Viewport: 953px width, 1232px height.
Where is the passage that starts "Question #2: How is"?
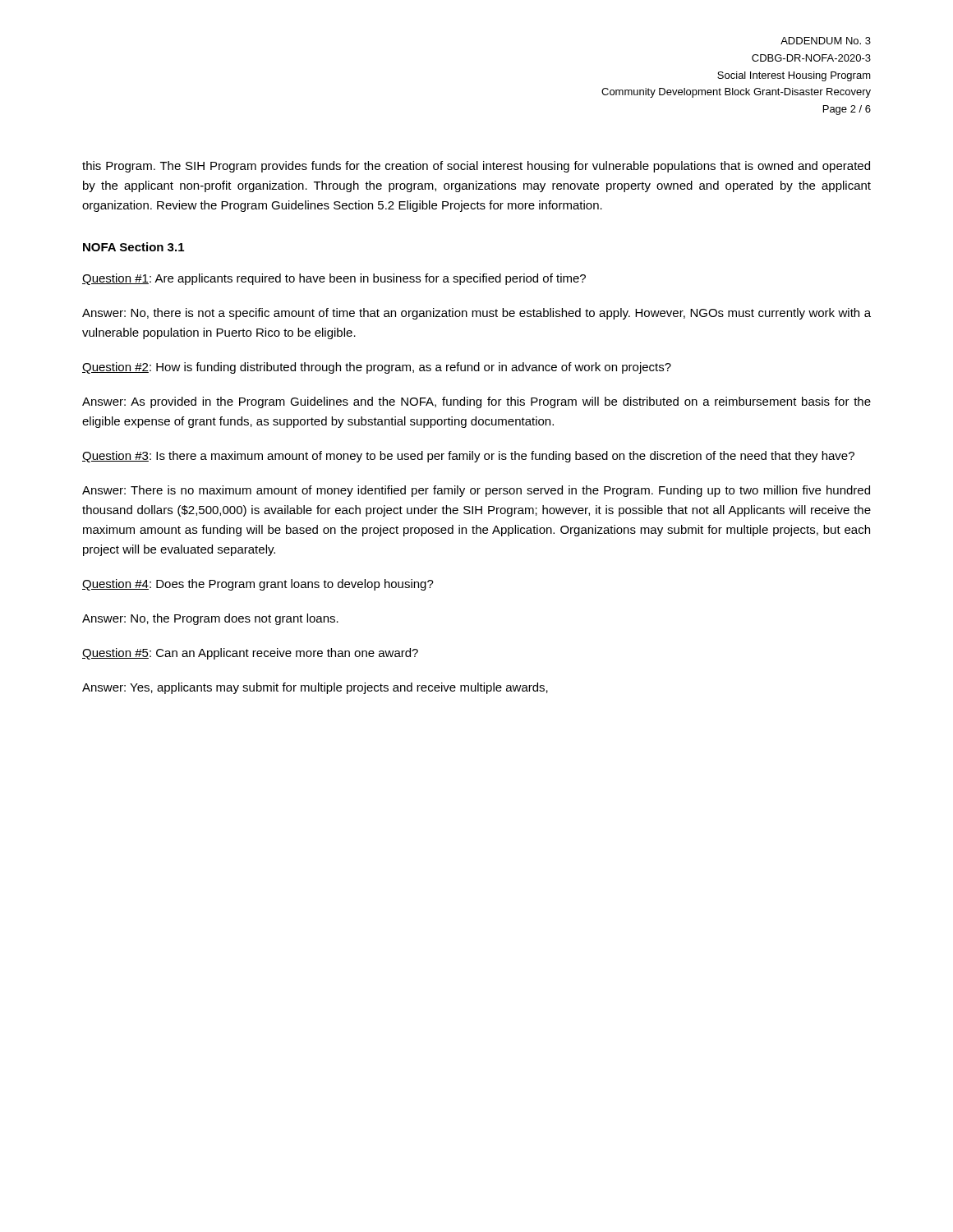476,367
